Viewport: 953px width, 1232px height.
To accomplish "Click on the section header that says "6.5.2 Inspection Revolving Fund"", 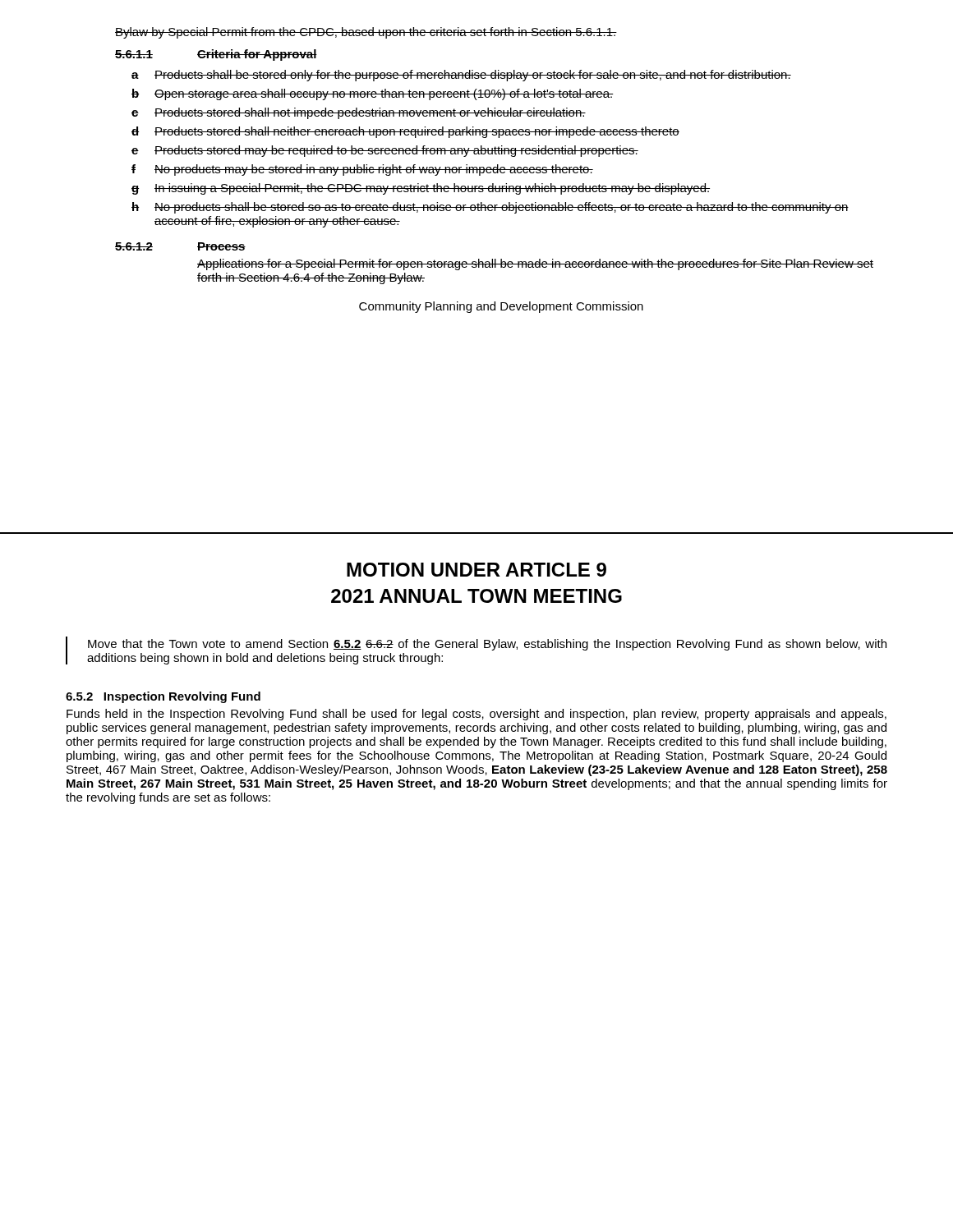I will coord(163,696).
